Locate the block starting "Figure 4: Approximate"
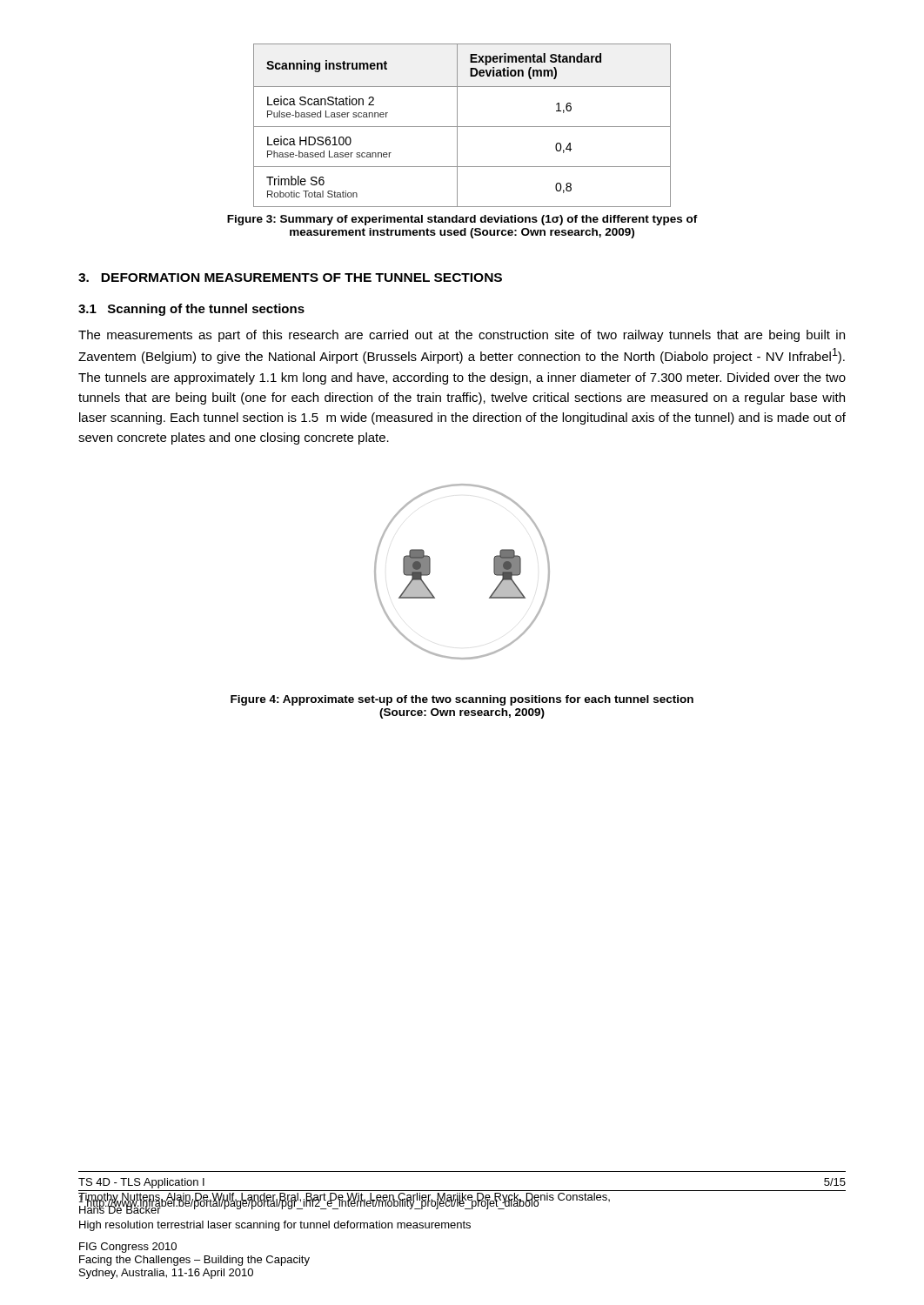Image resolution: width=924 pixels, height=1305 pixels. coord(462,705)
